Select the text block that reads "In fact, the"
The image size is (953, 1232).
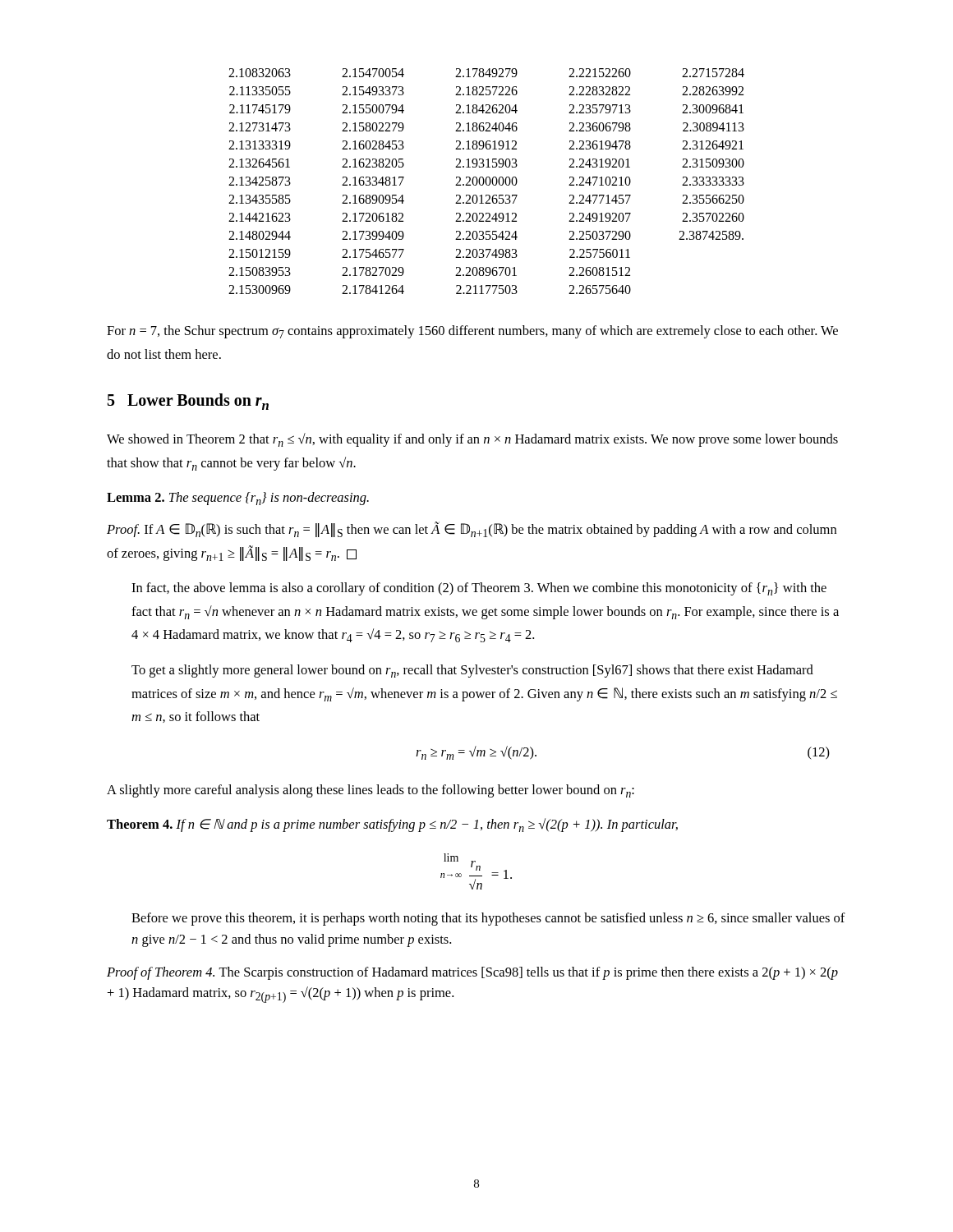(x=485, y=613)
